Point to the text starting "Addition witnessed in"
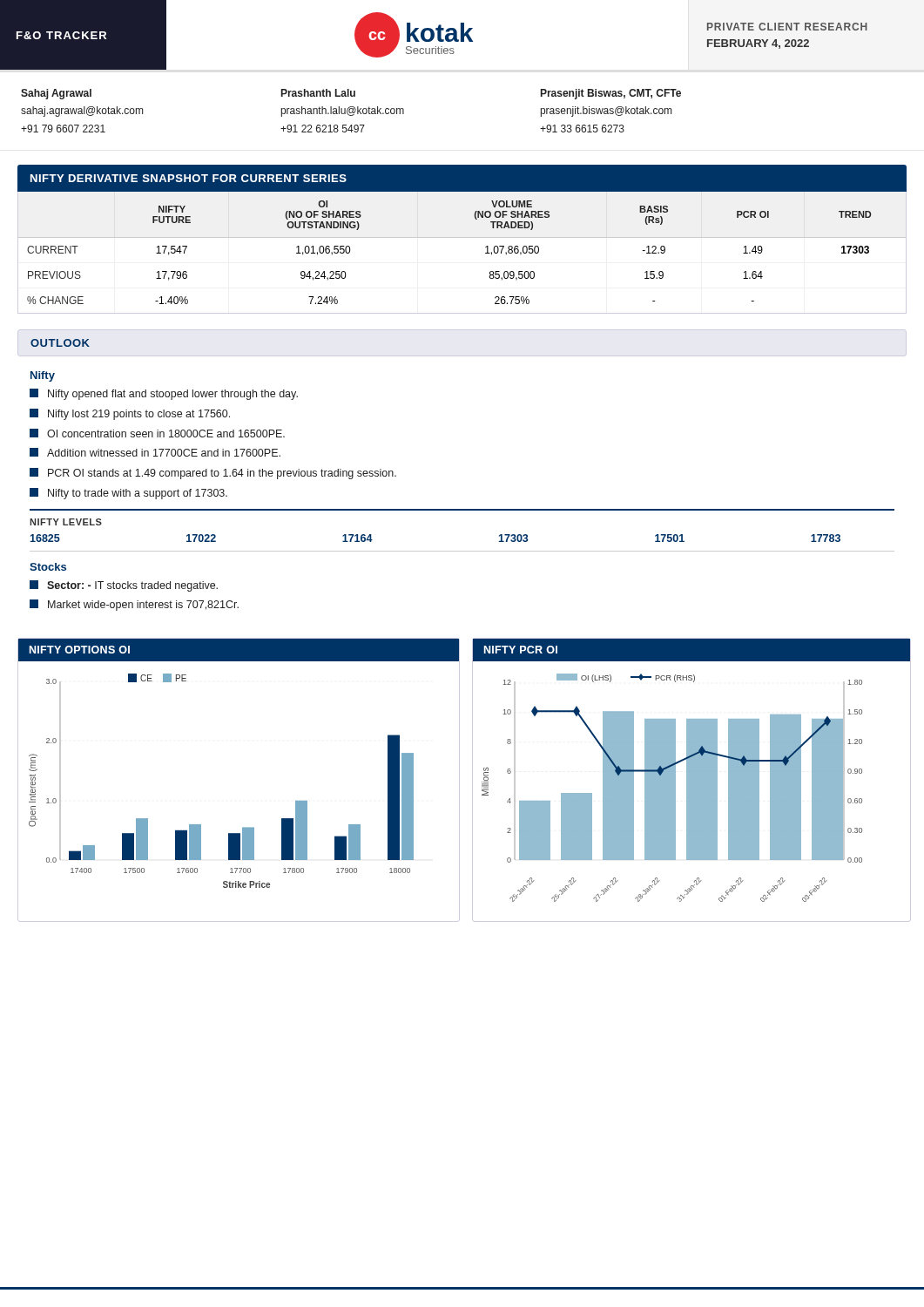The image size is (924, 1307). point(155,454)
